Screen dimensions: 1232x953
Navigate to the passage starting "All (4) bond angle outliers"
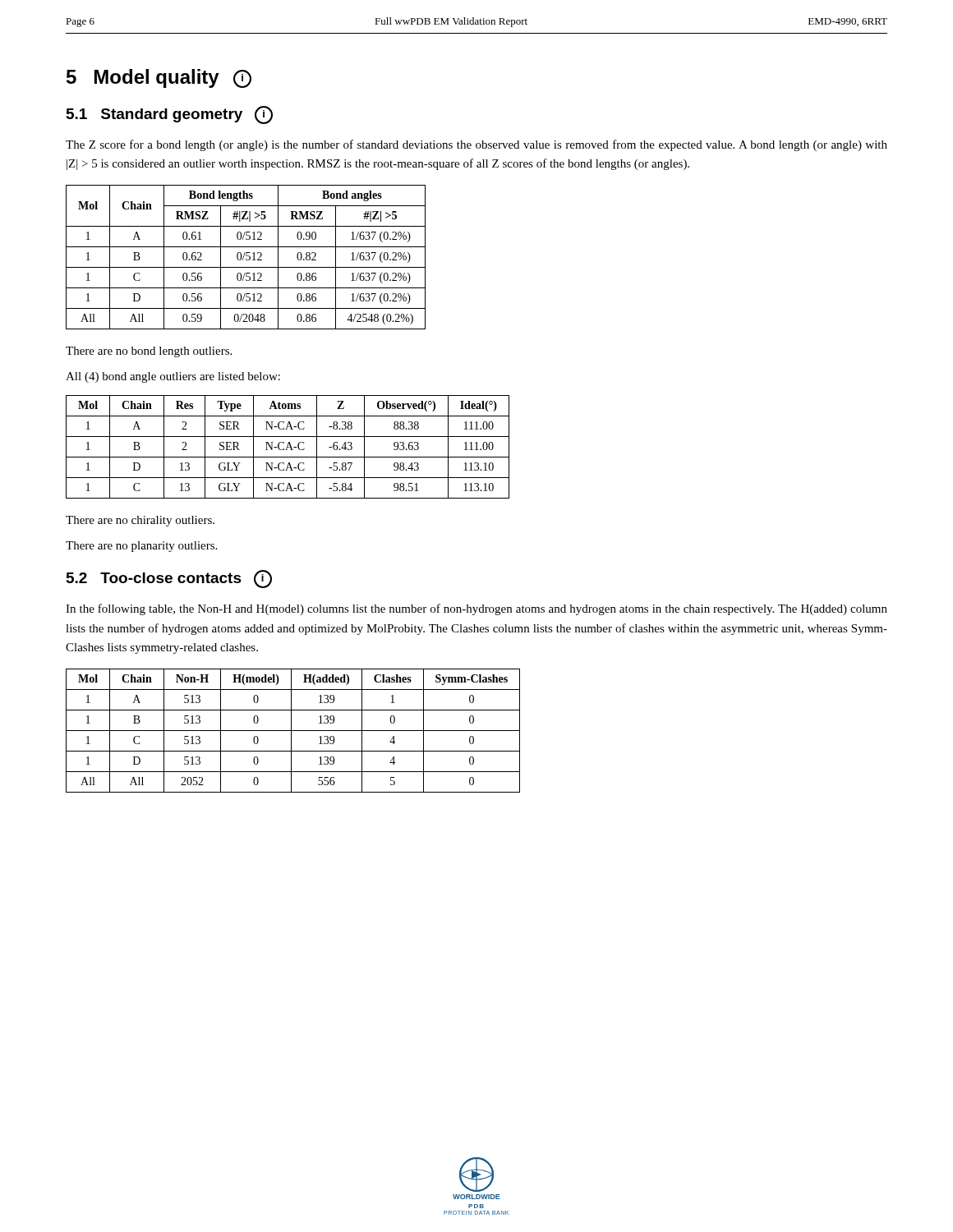[173, 377]
